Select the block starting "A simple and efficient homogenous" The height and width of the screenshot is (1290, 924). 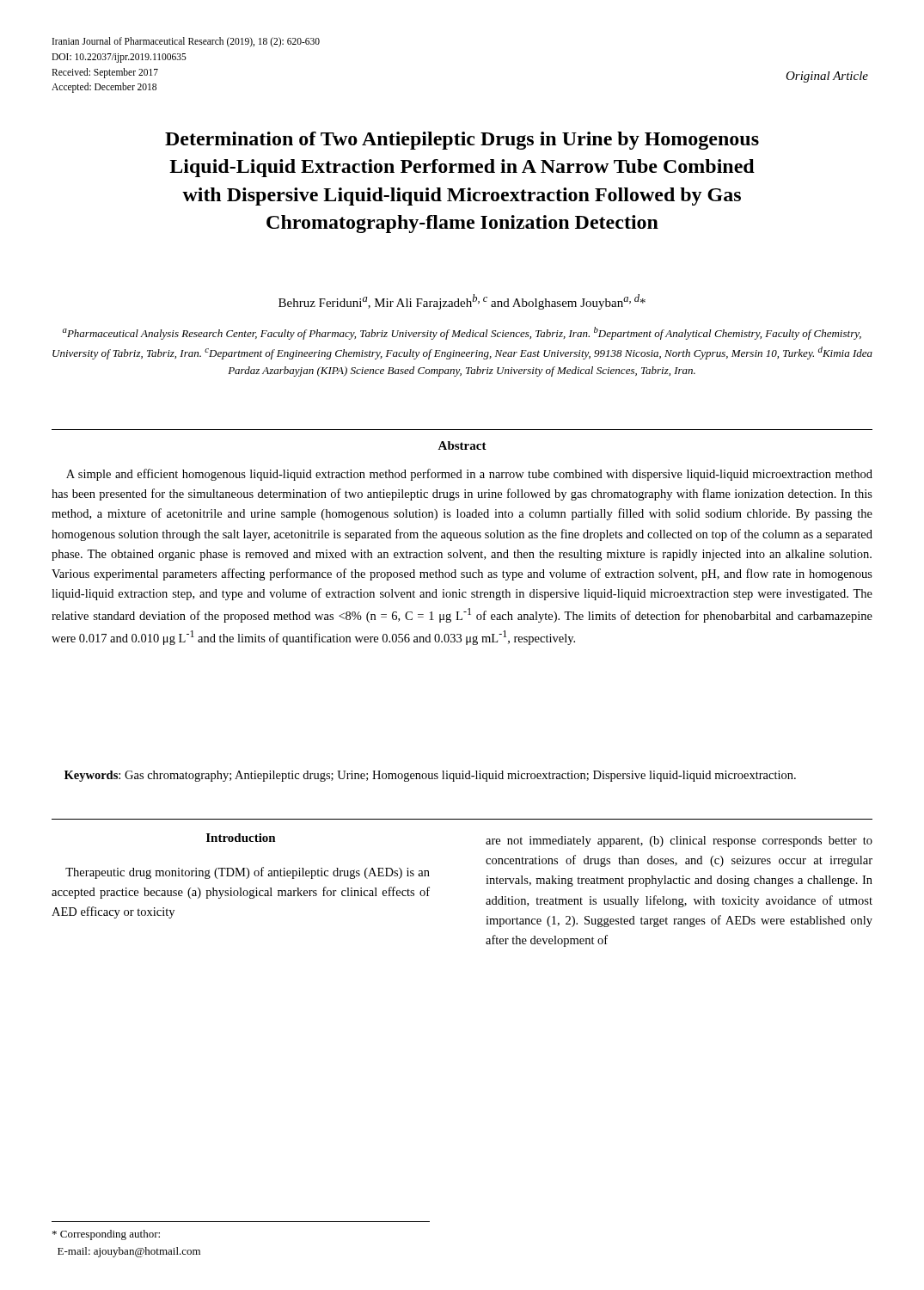pos(462,556)
